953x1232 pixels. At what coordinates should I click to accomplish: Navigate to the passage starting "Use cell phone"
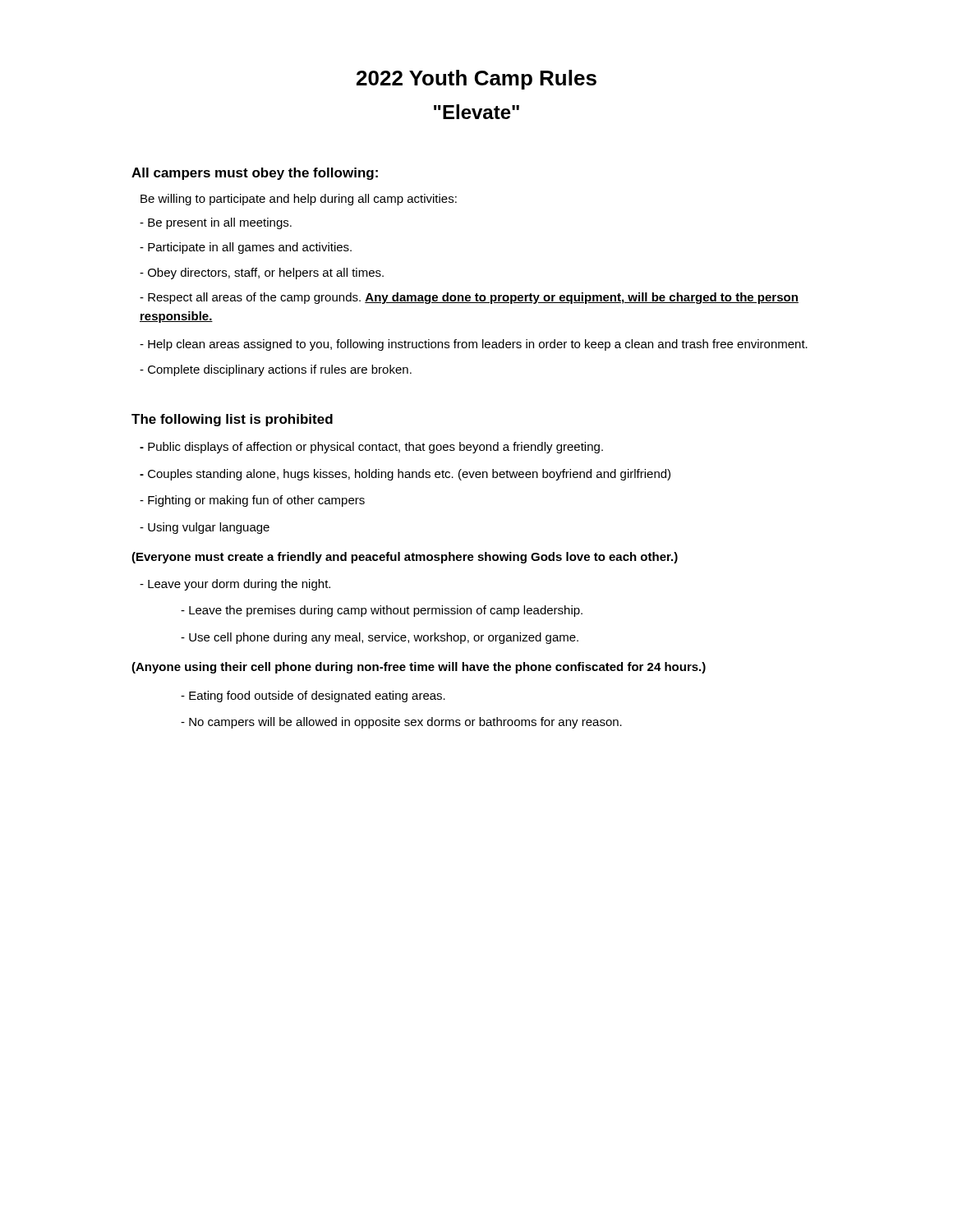point(380,637)
